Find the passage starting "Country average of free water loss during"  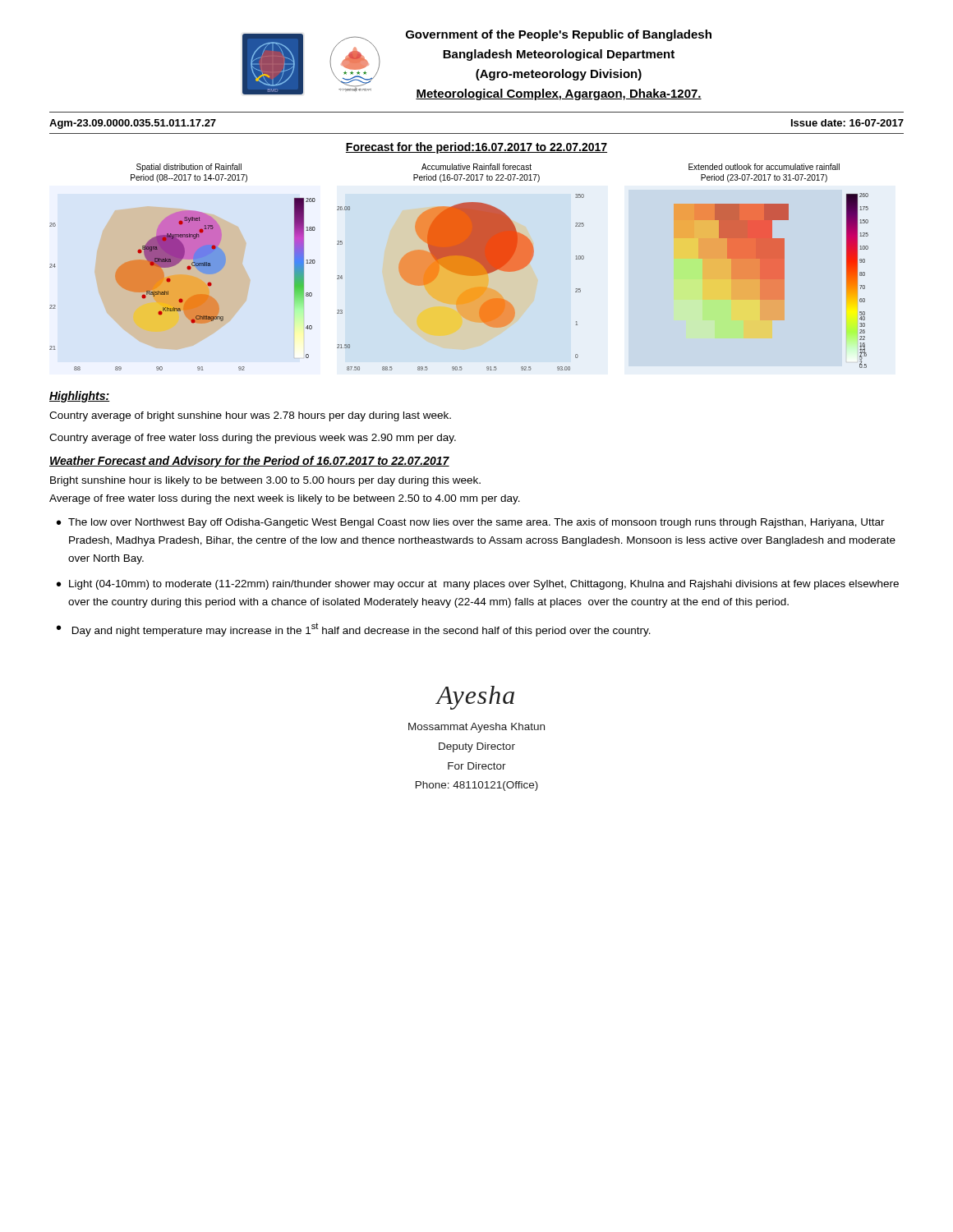(253, 437)
